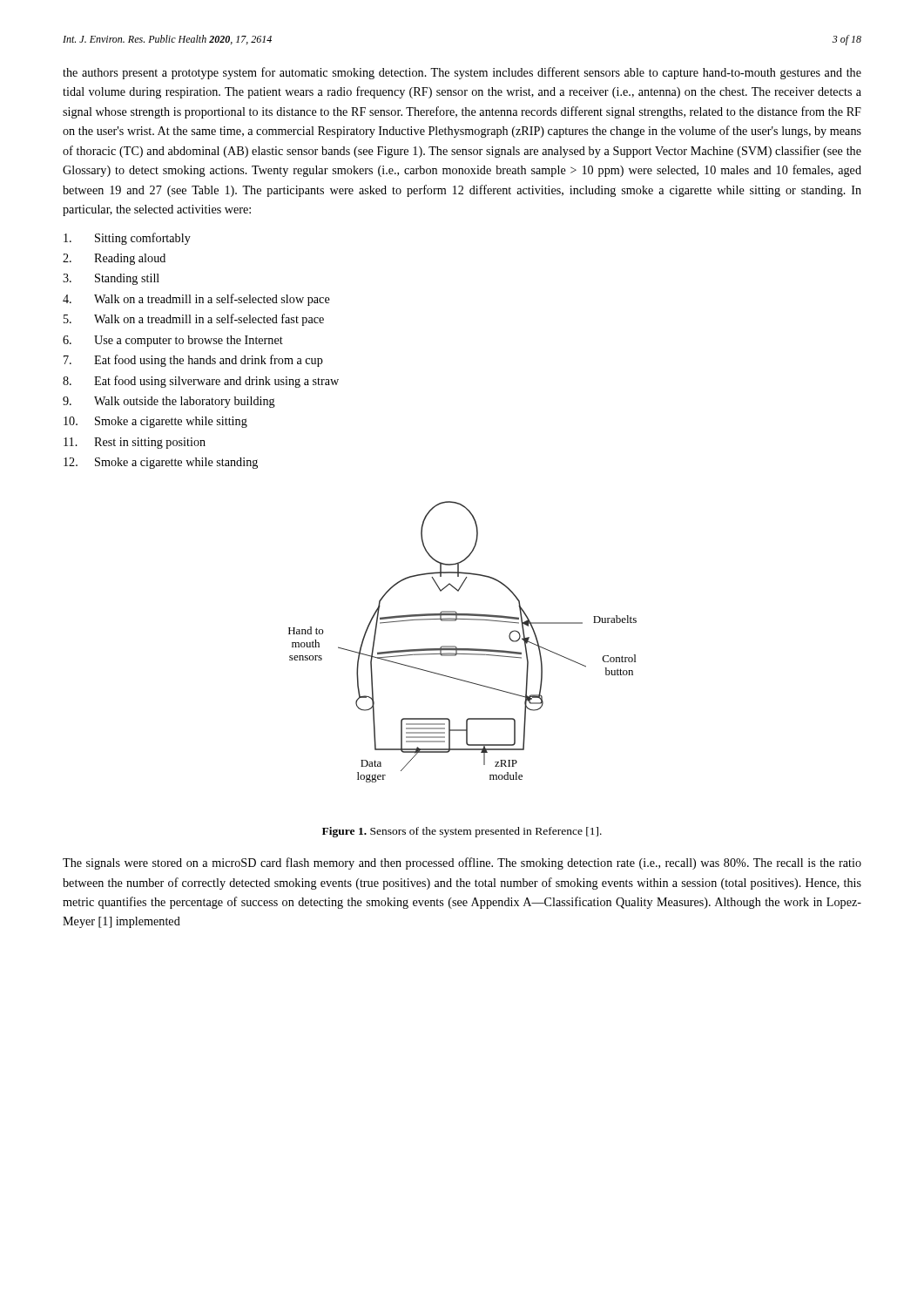Locate the list item that reads "9.Walk outside the"
This screenshot has height=1307, width=924.
169,401
